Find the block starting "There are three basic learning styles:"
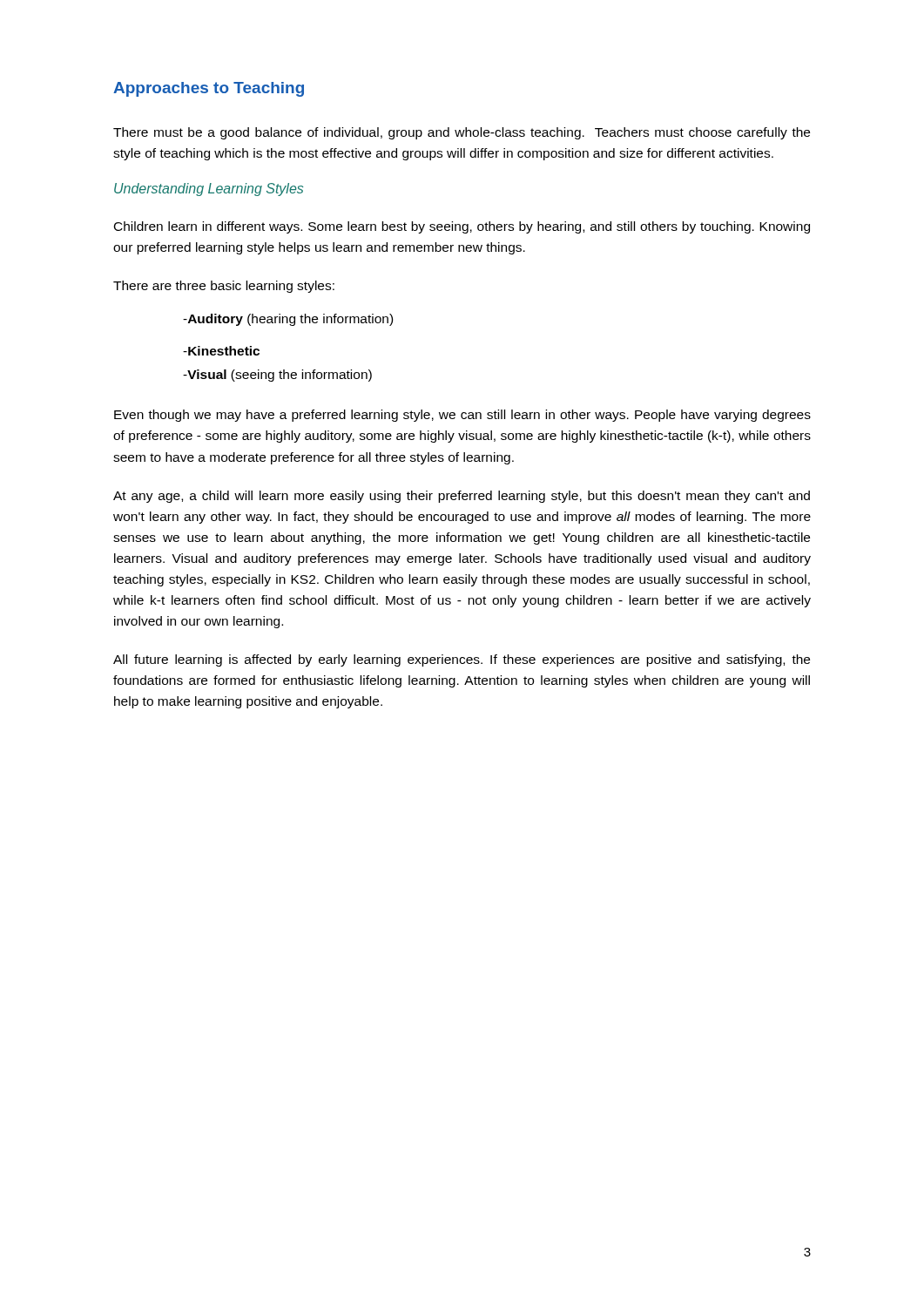924x1307 pixels. (224, 287)
